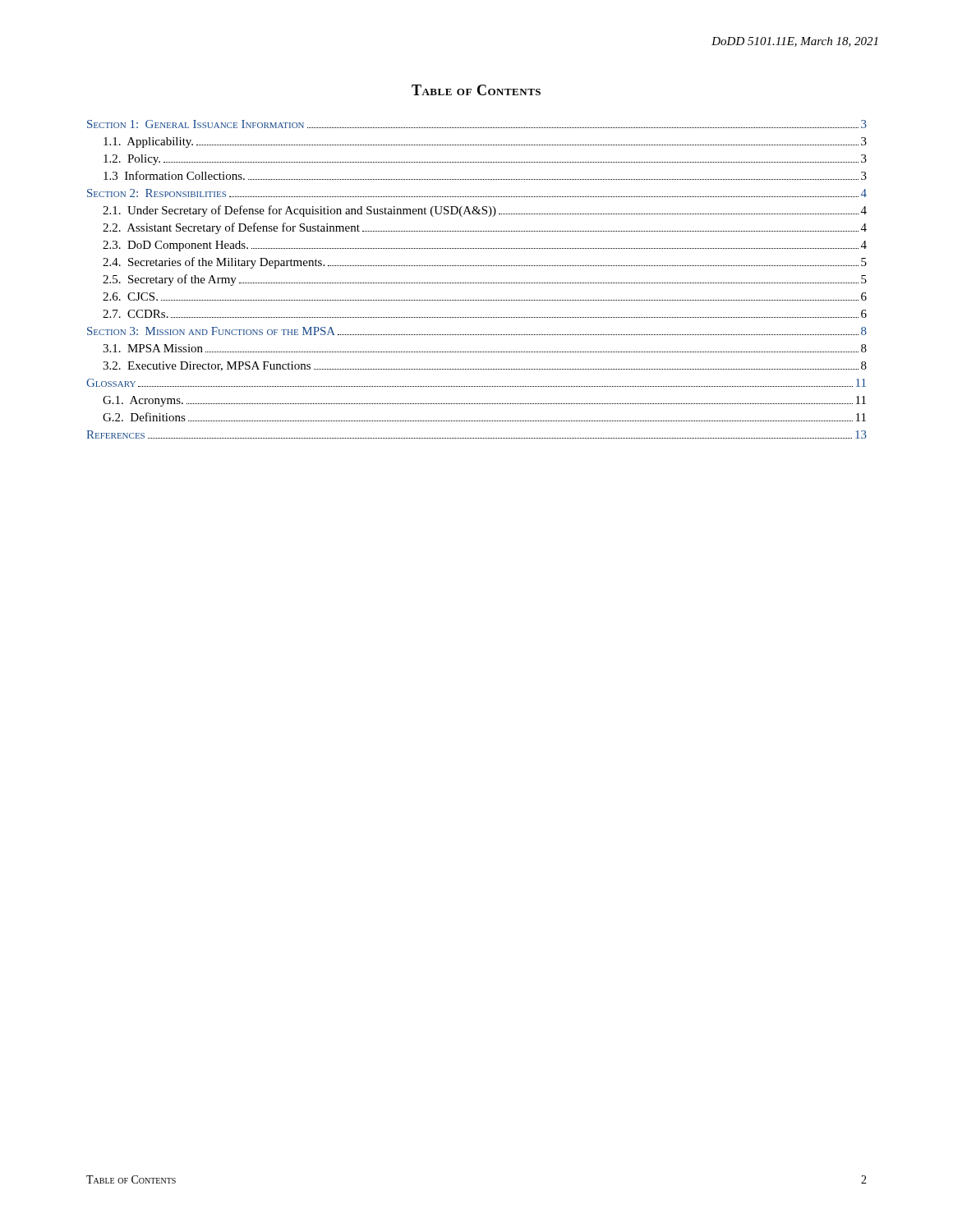This screenshot has width=953, height=1232.
Task: Click where it says "References 13"
Action: [476, 435]
